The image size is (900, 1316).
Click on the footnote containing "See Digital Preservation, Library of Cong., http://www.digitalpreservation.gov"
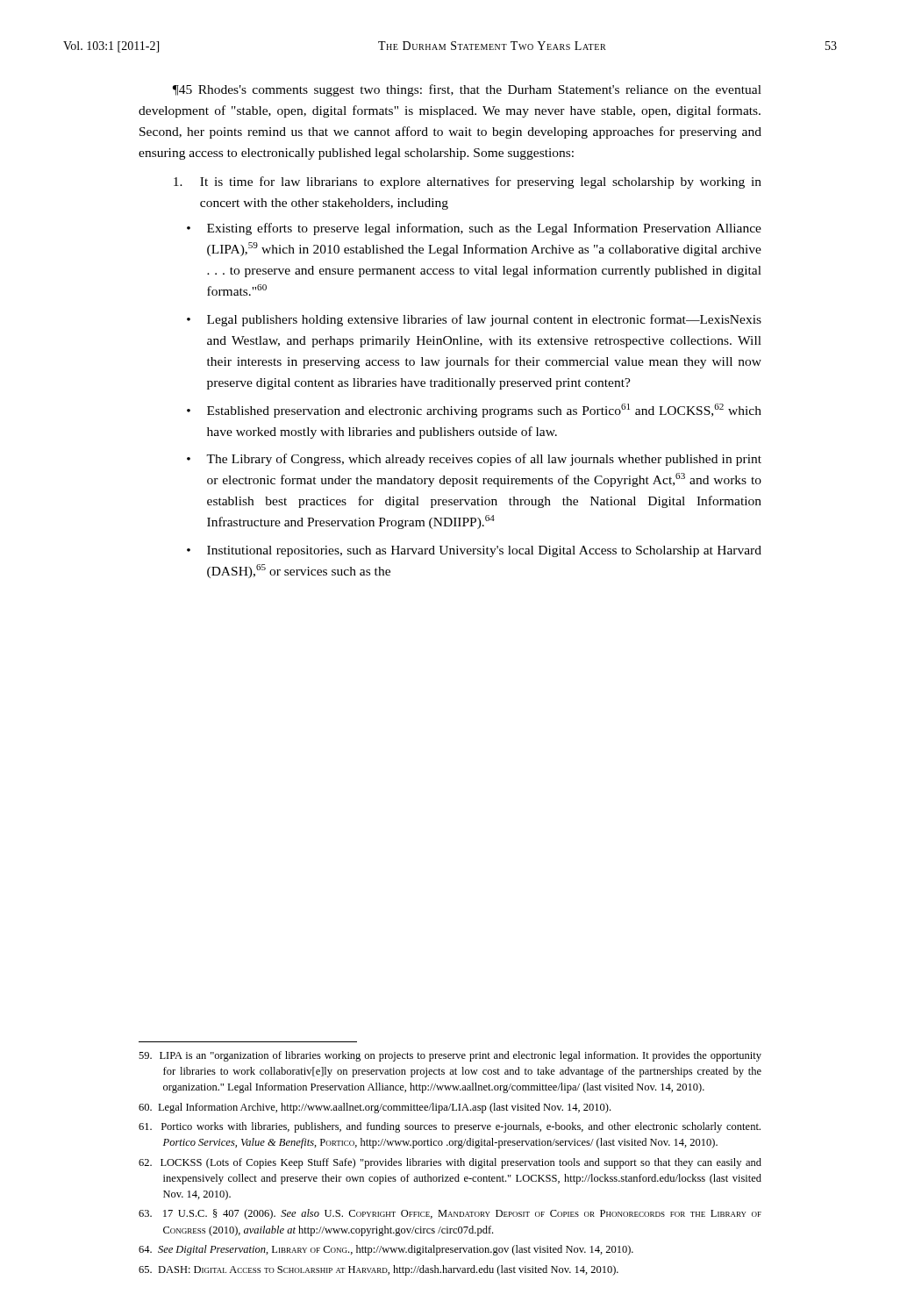point(450,1249)
